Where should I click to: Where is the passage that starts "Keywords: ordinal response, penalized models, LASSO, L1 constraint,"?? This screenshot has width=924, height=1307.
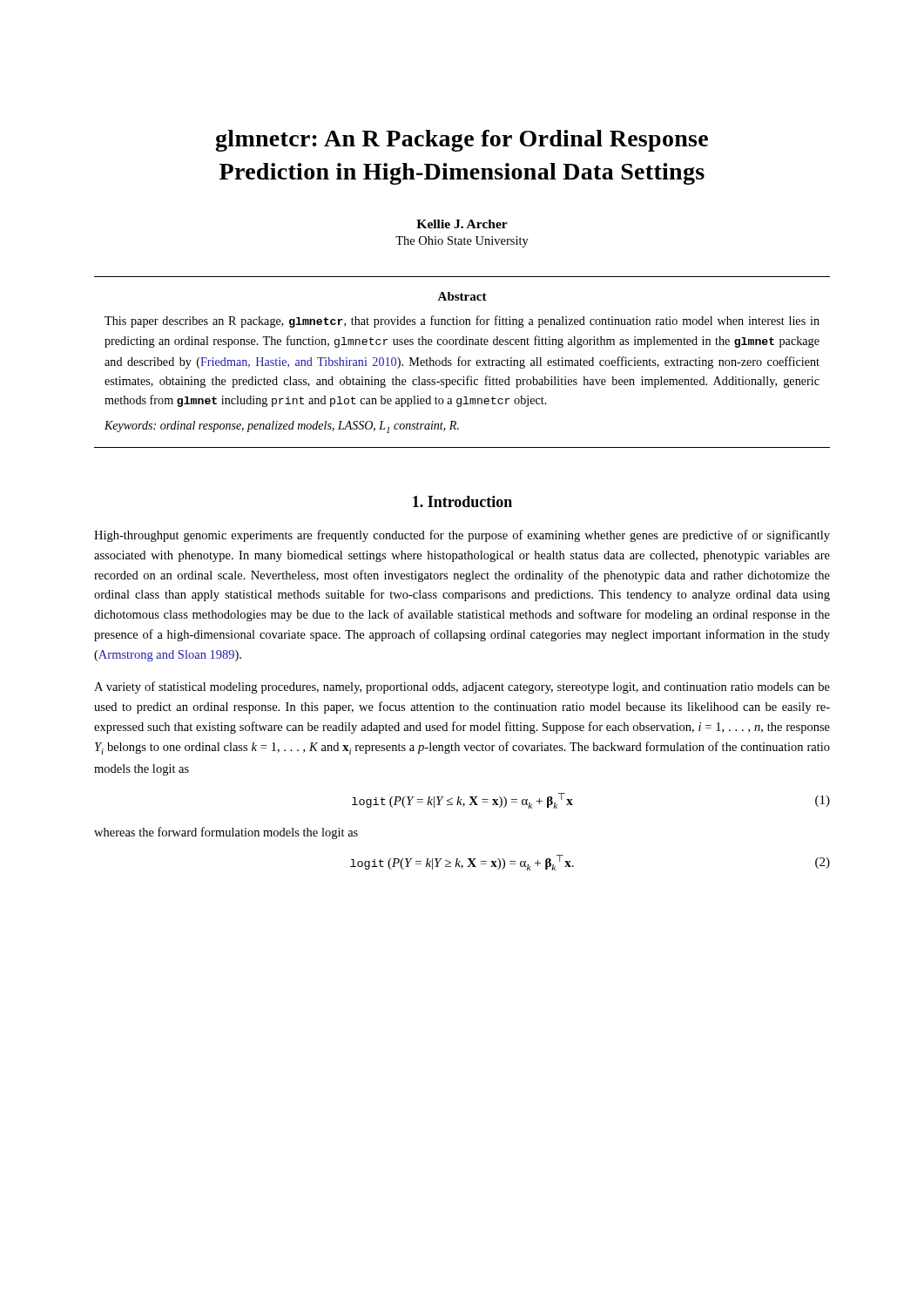(x=282, y=427)
